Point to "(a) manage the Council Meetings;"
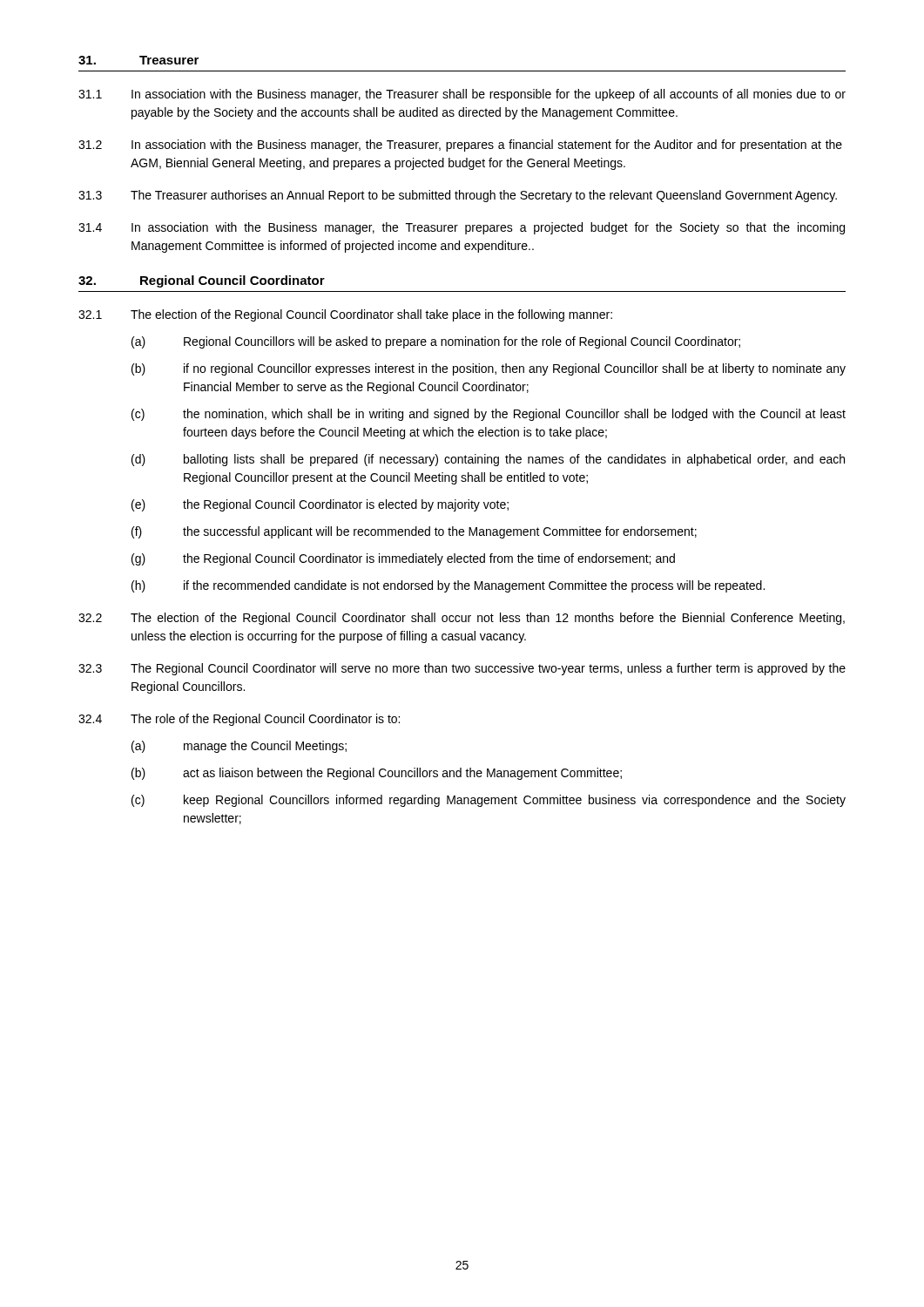The width and height of the screenshot is (924, 1307). pyautogui.click(x=239, y=747)
